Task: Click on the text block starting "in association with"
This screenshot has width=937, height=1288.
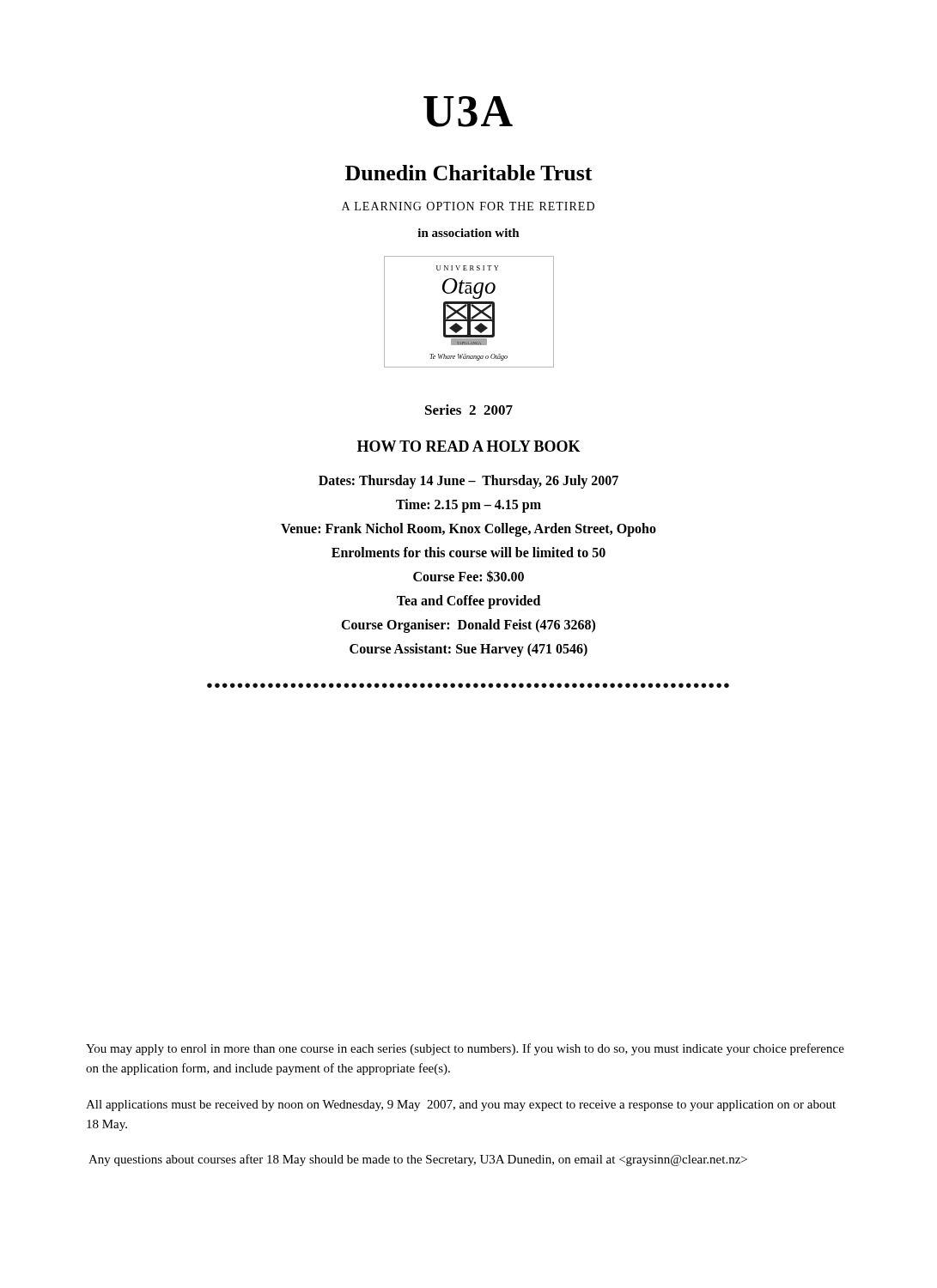Action: click(468, 233)
